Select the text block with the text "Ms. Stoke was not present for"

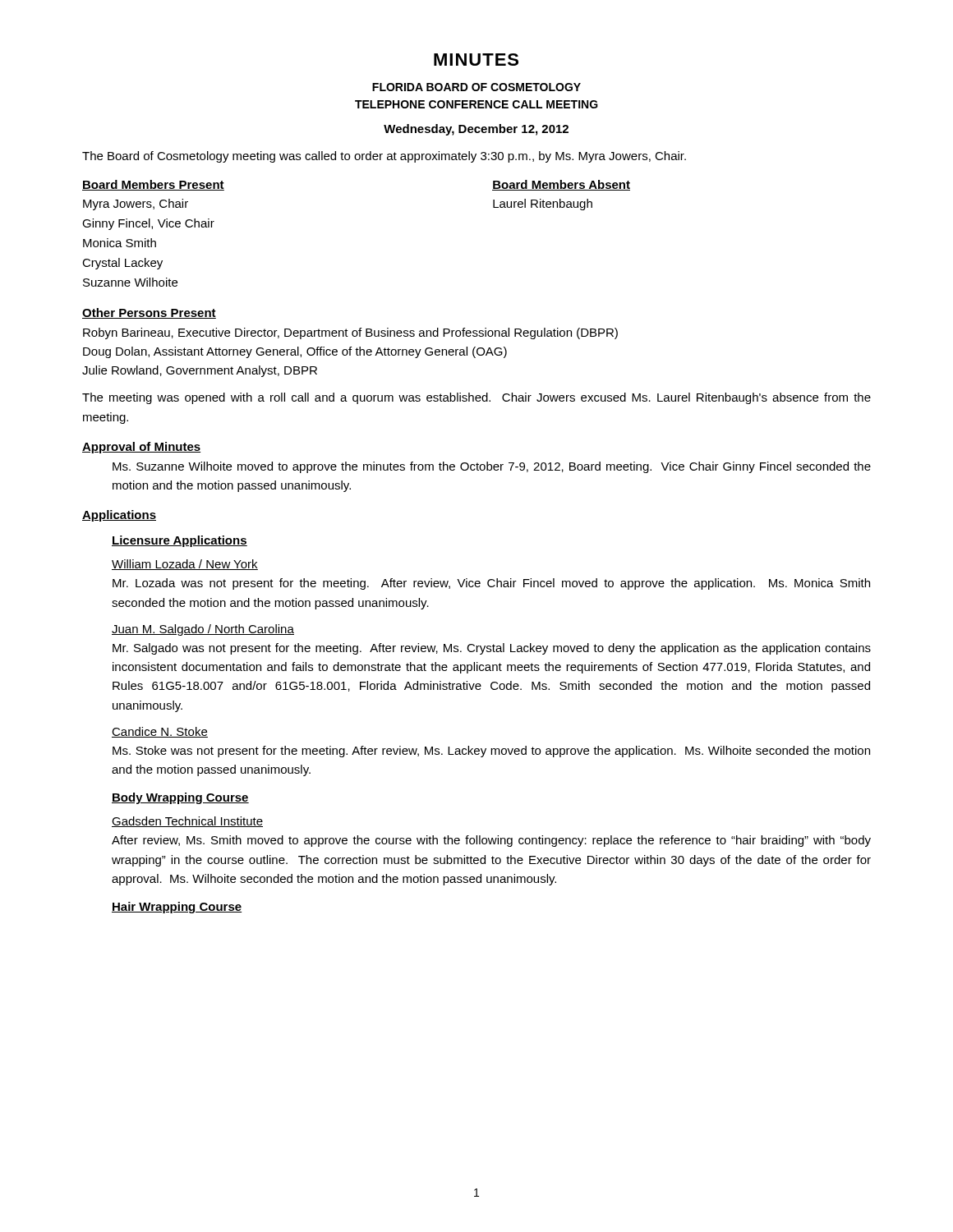click(x=491, y=760)
